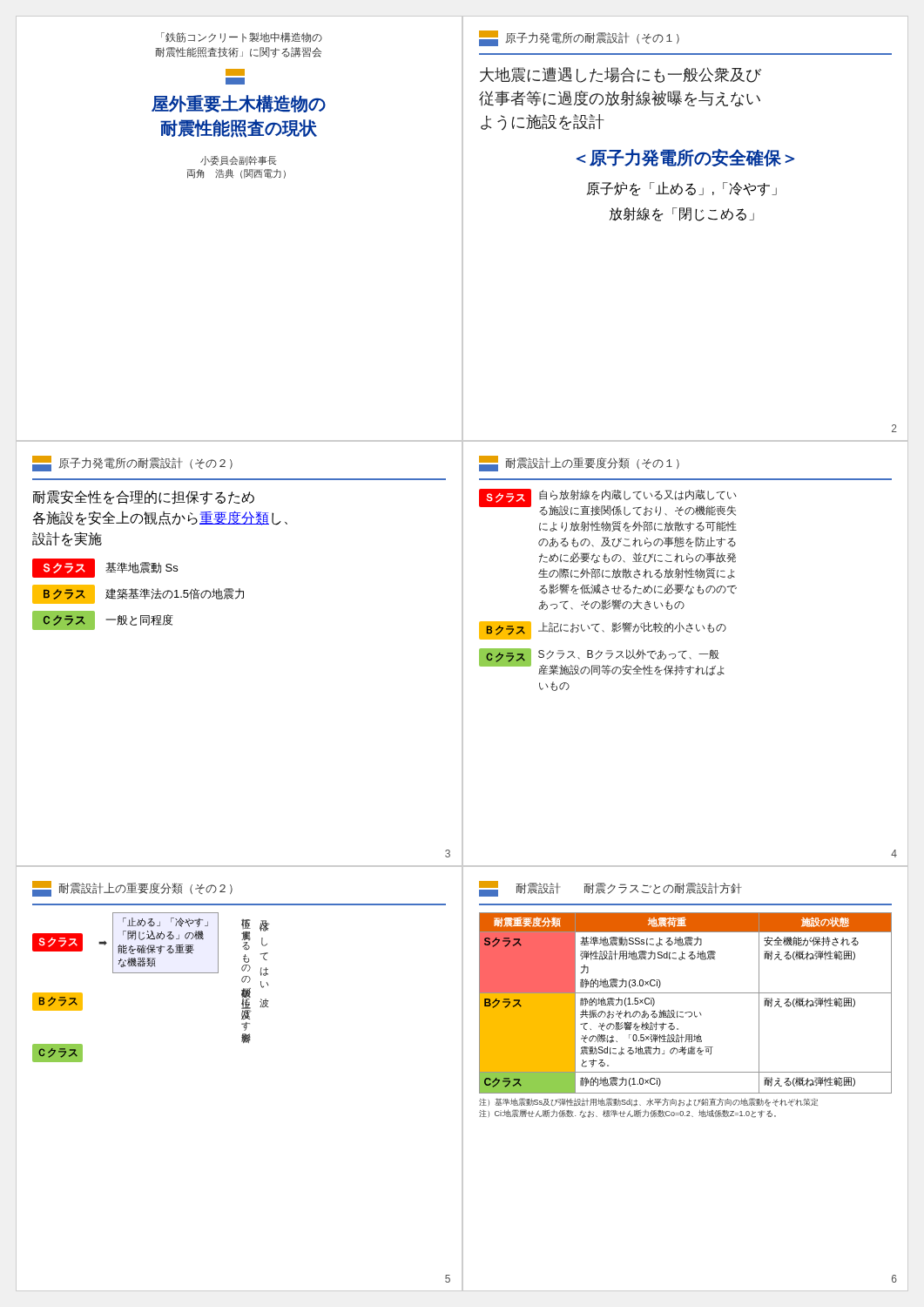Where does it say "Ｓクラス ➡ 「止める」「冷やす」「閉じ込める」の機能を確保する重要な機器類"?
This screenshot has height=1307, width=924.
coord(125,943)
